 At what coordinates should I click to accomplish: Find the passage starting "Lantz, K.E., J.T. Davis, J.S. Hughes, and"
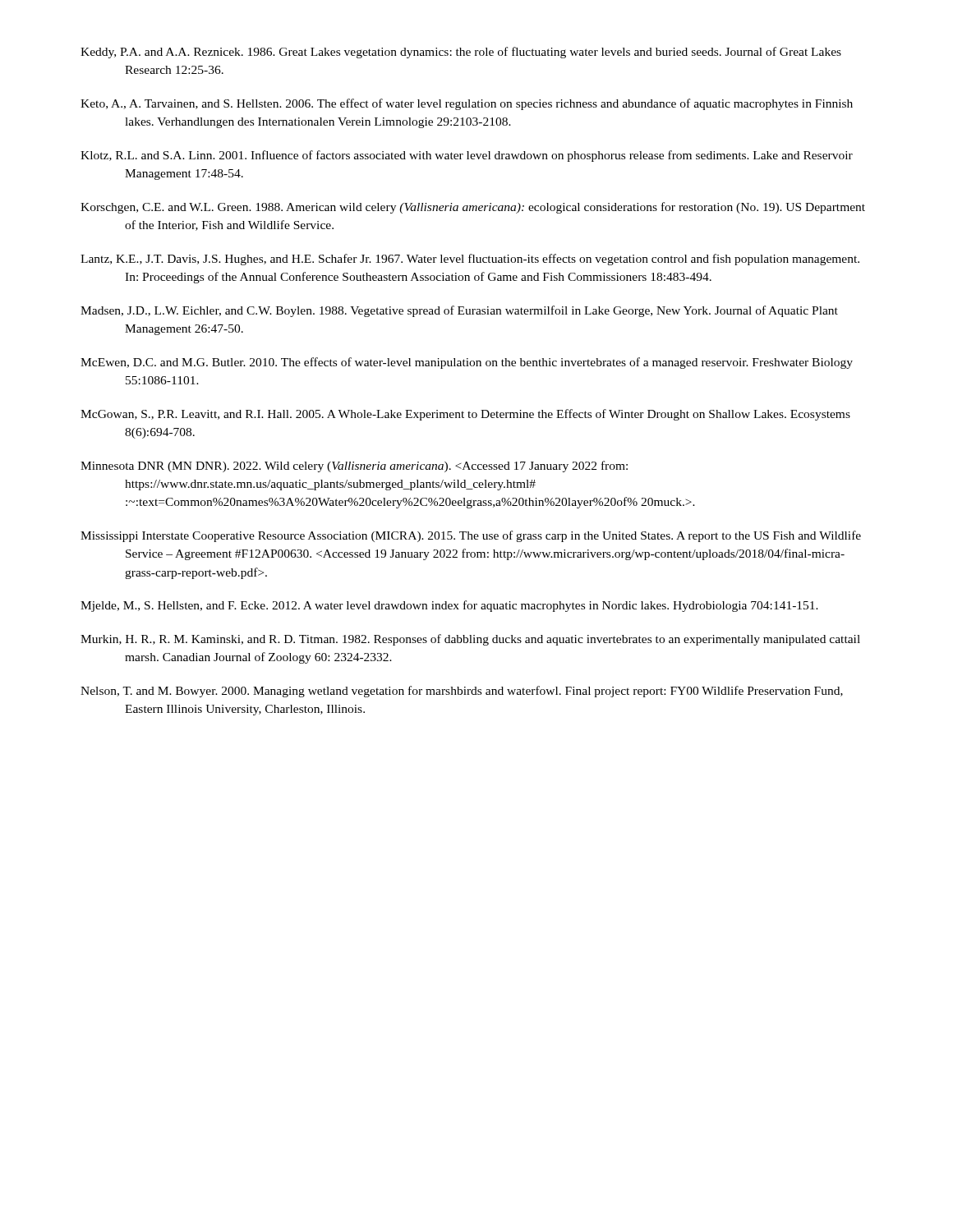coord(470,267)
